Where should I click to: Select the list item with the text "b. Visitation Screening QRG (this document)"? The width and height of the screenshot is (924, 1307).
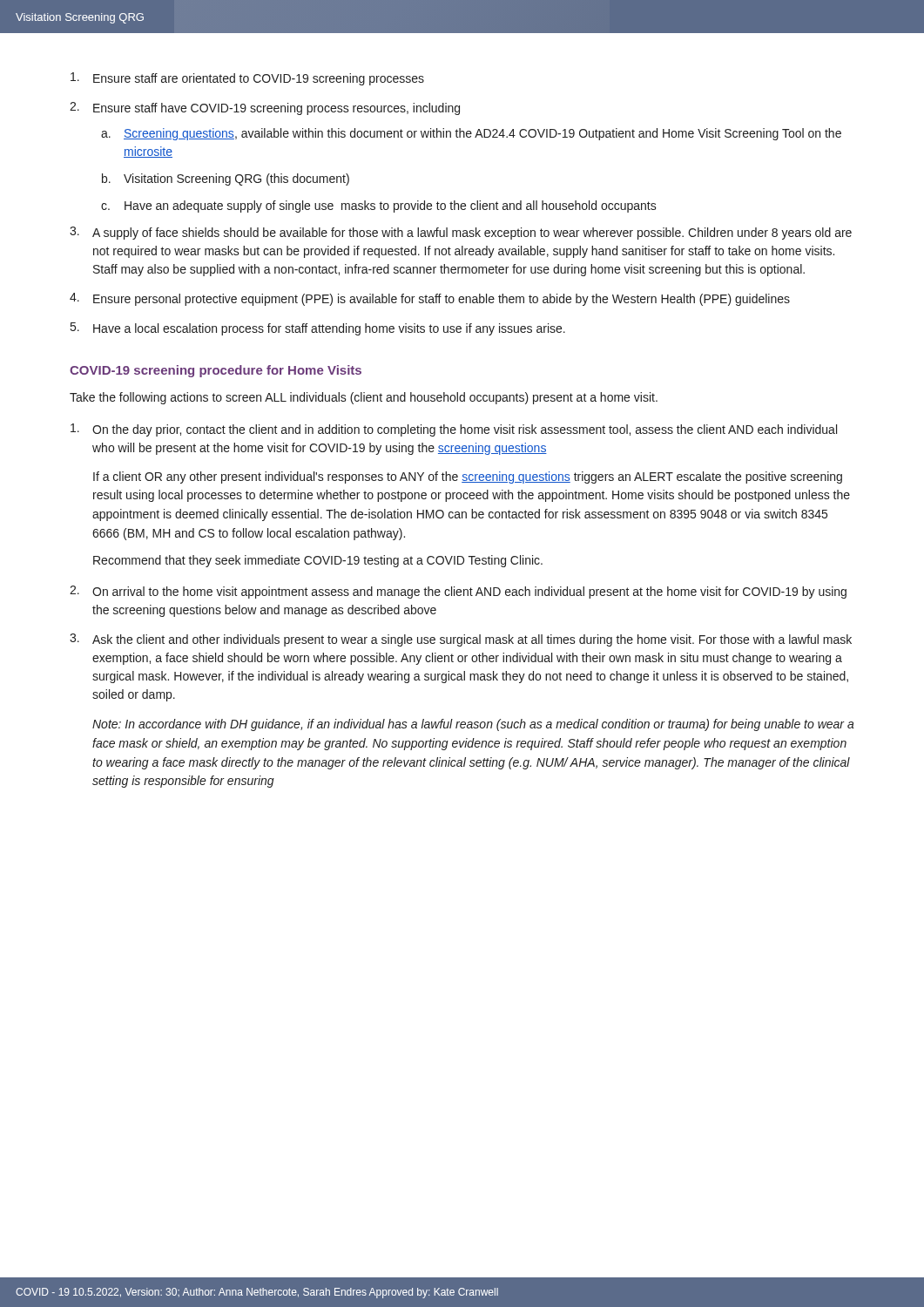(x=225, y=179)
